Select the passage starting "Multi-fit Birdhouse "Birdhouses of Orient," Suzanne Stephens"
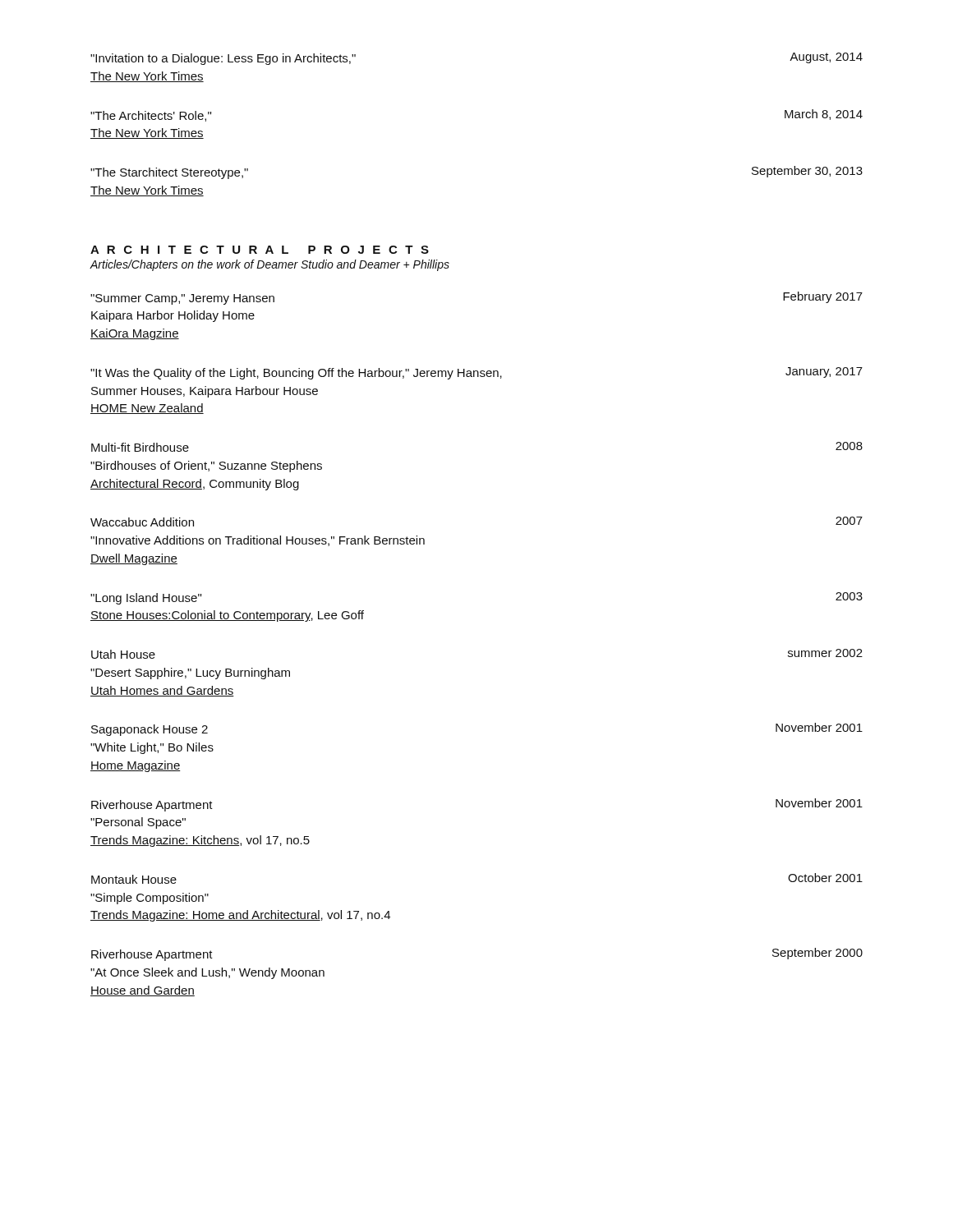This screenshot has width=953, height=1232. 138,447
